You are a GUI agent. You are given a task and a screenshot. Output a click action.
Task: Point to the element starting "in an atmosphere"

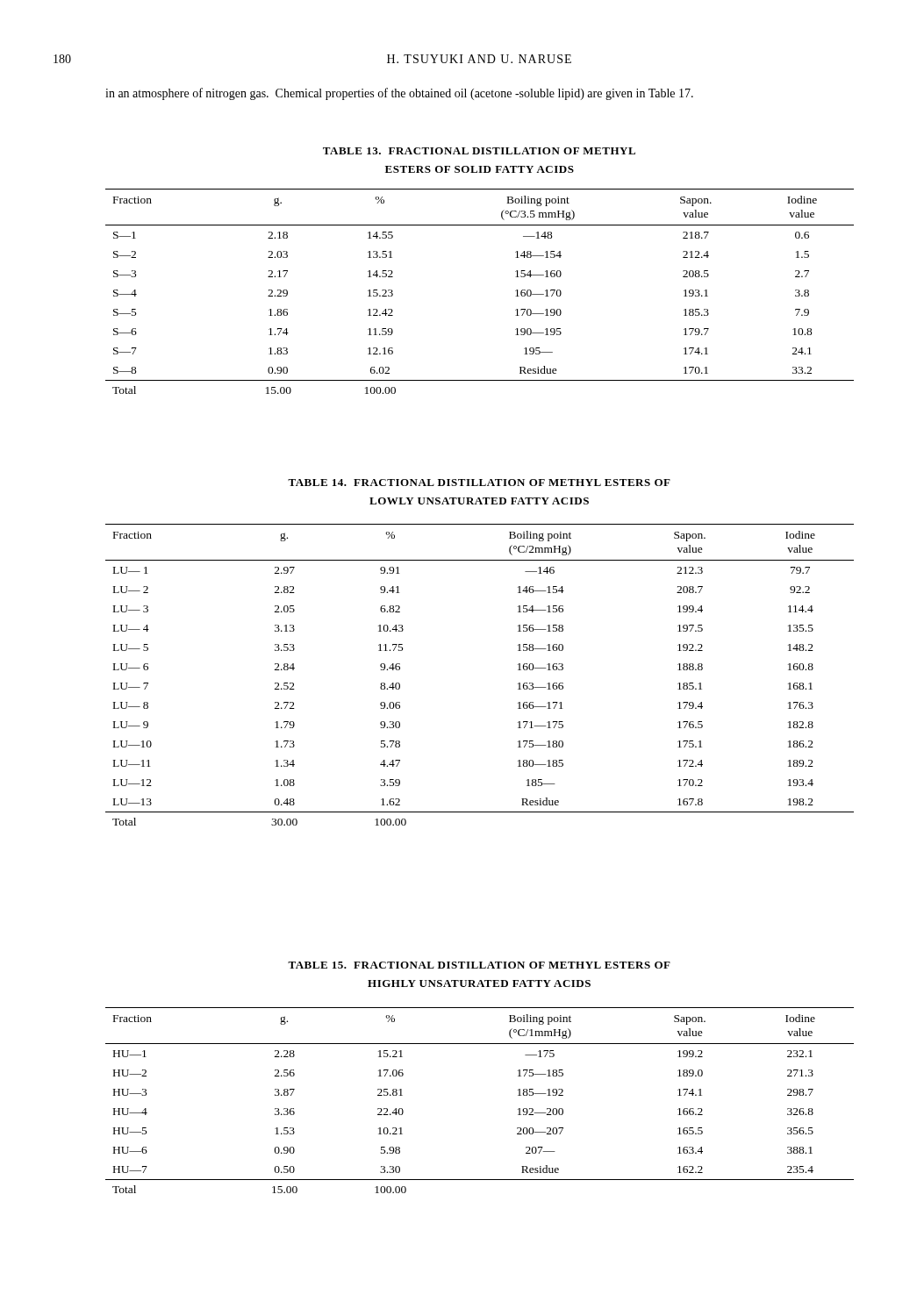click(x=400, y=93)
